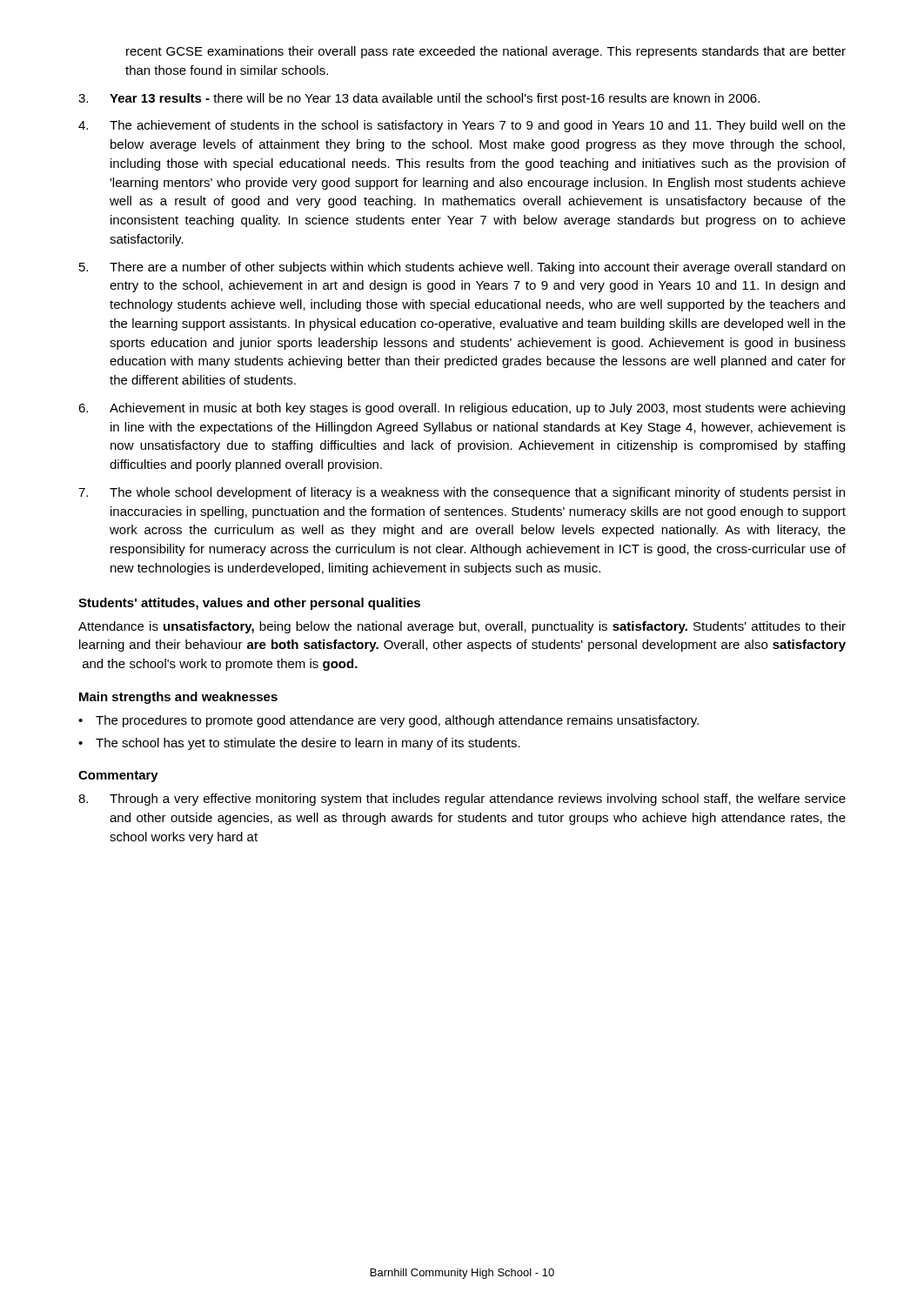924x1305 pixels.
Task: Point to the block beginning "6. Achievement in music at"
Action: coord(462,436)
